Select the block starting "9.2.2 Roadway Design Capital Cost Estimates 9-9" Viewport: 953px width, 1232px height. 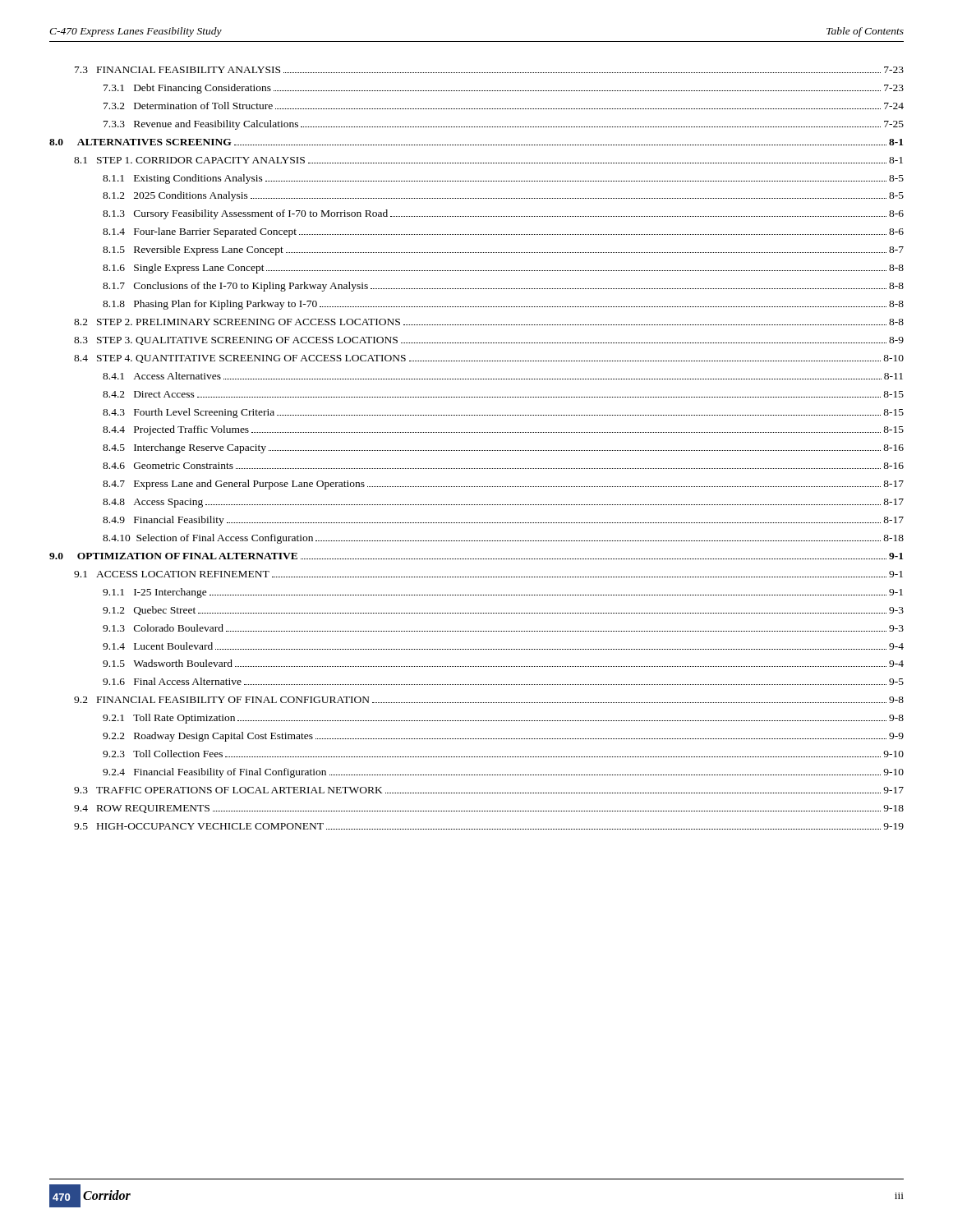503,736
